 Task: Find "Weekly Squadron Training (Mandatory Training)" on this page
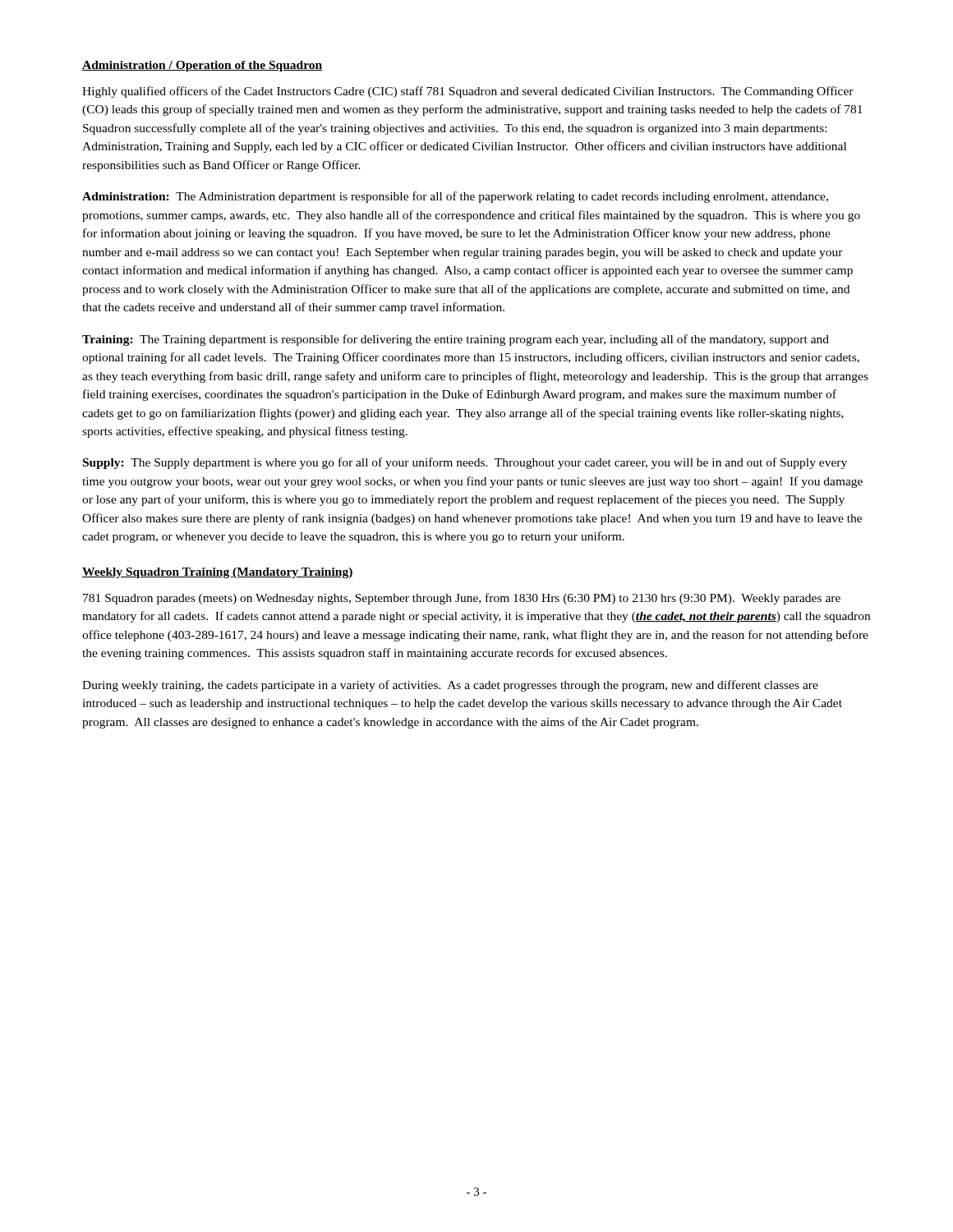pyautogui.click(x=217, y=571)
